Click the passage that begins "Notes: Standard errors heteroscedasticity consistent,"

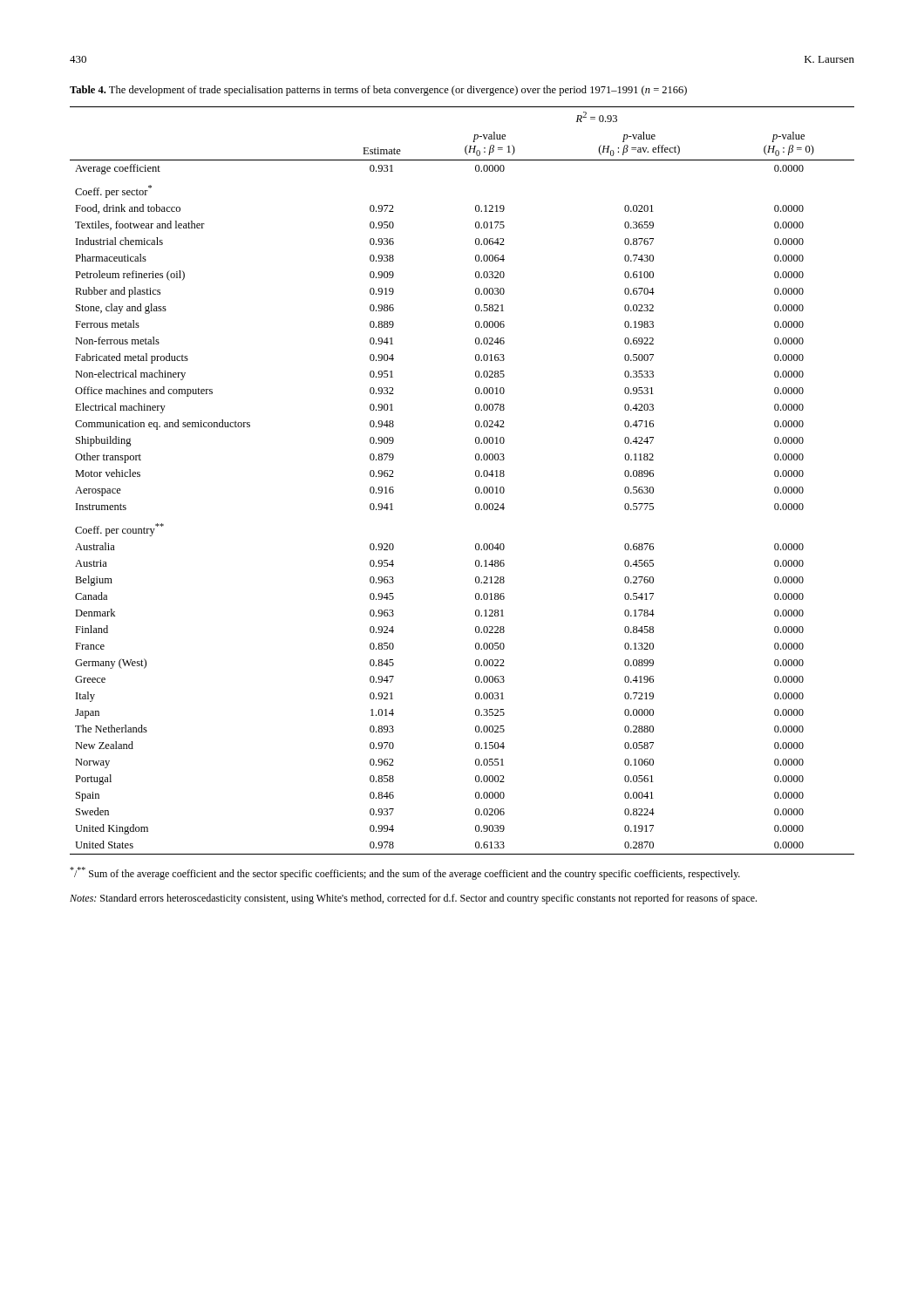414,898
